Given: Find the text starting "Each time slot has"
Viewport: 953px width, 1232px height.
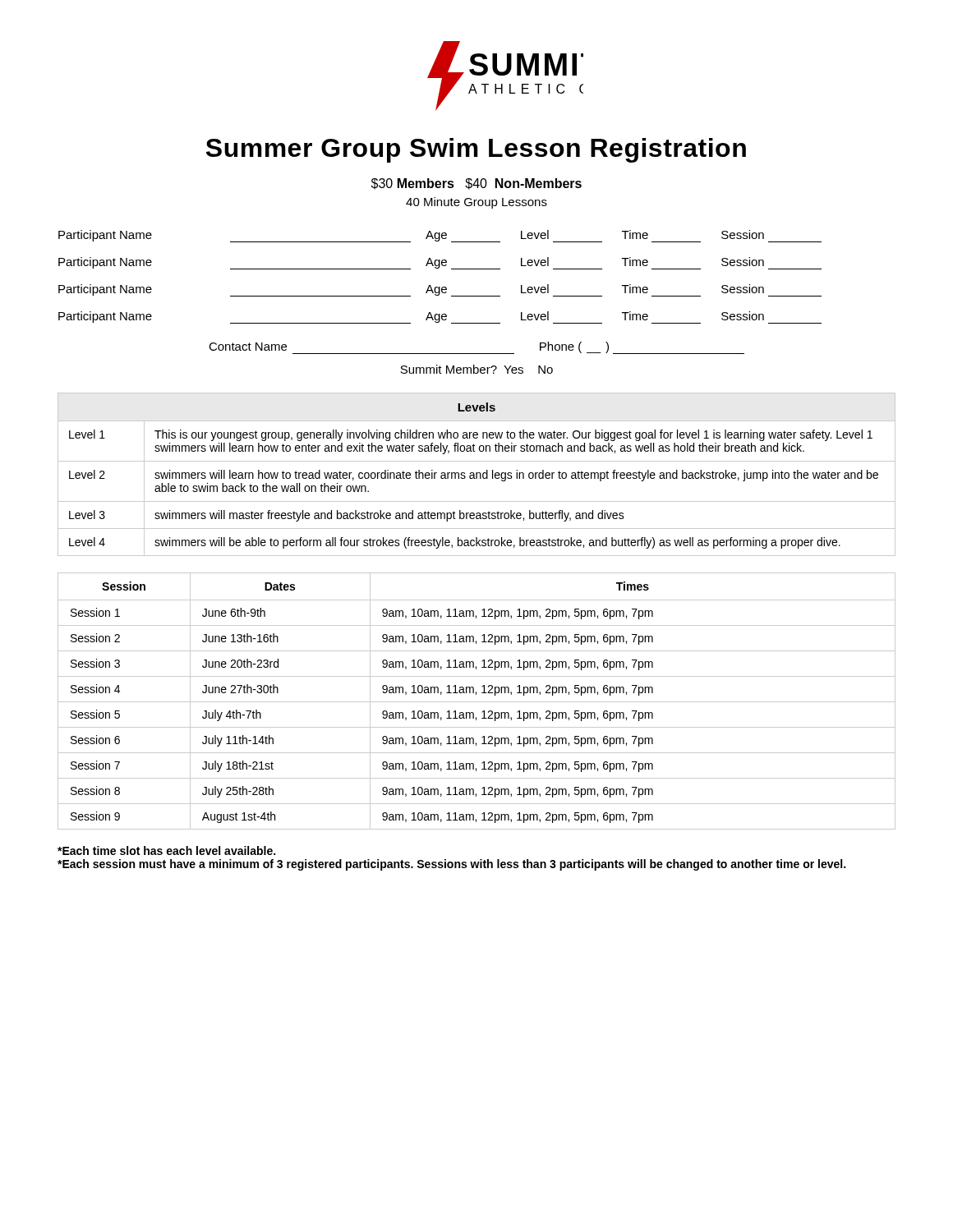Looking at the screenshot, I should coord(452,857).
